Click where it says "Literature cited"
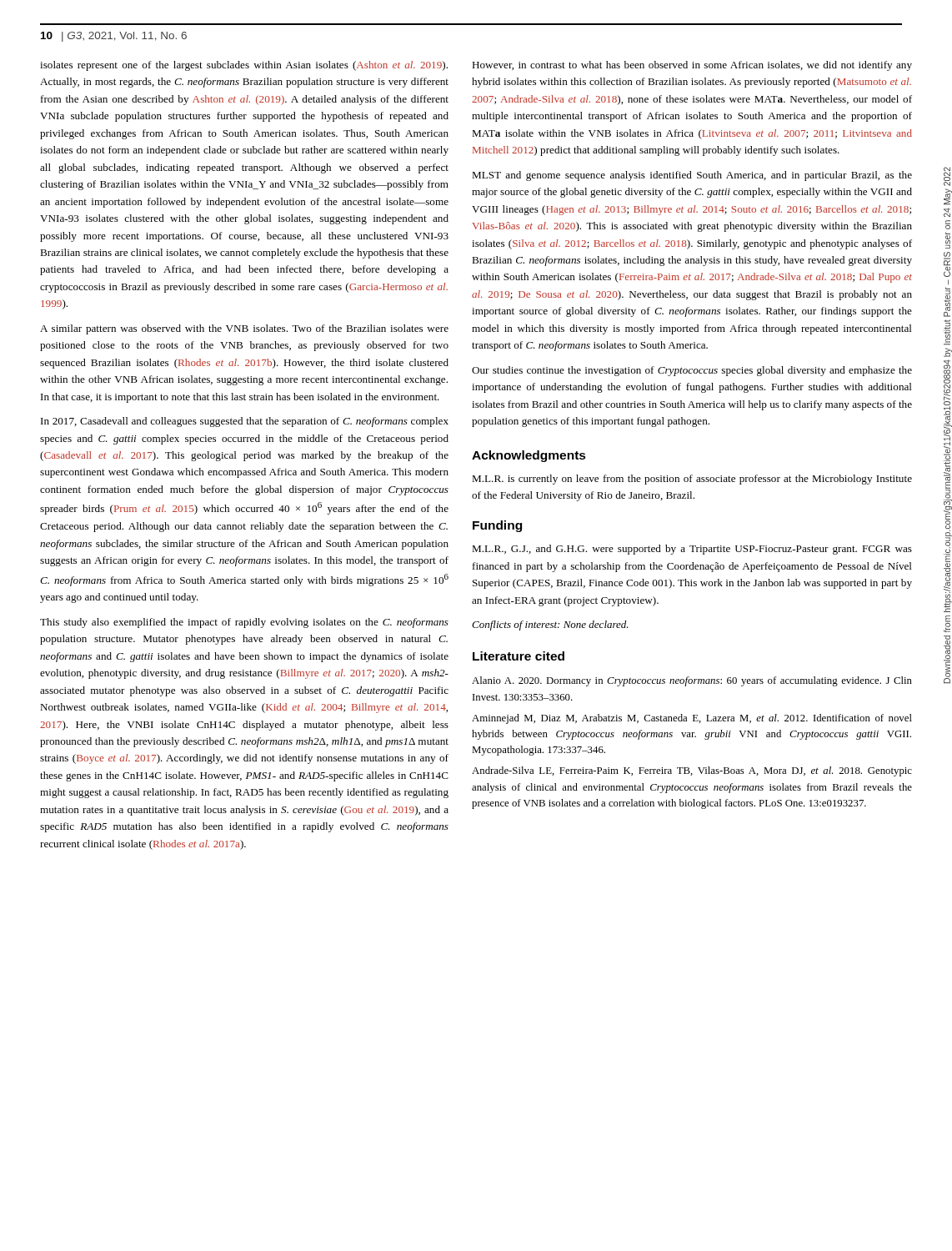952x1251 pixels. point(519,656)
